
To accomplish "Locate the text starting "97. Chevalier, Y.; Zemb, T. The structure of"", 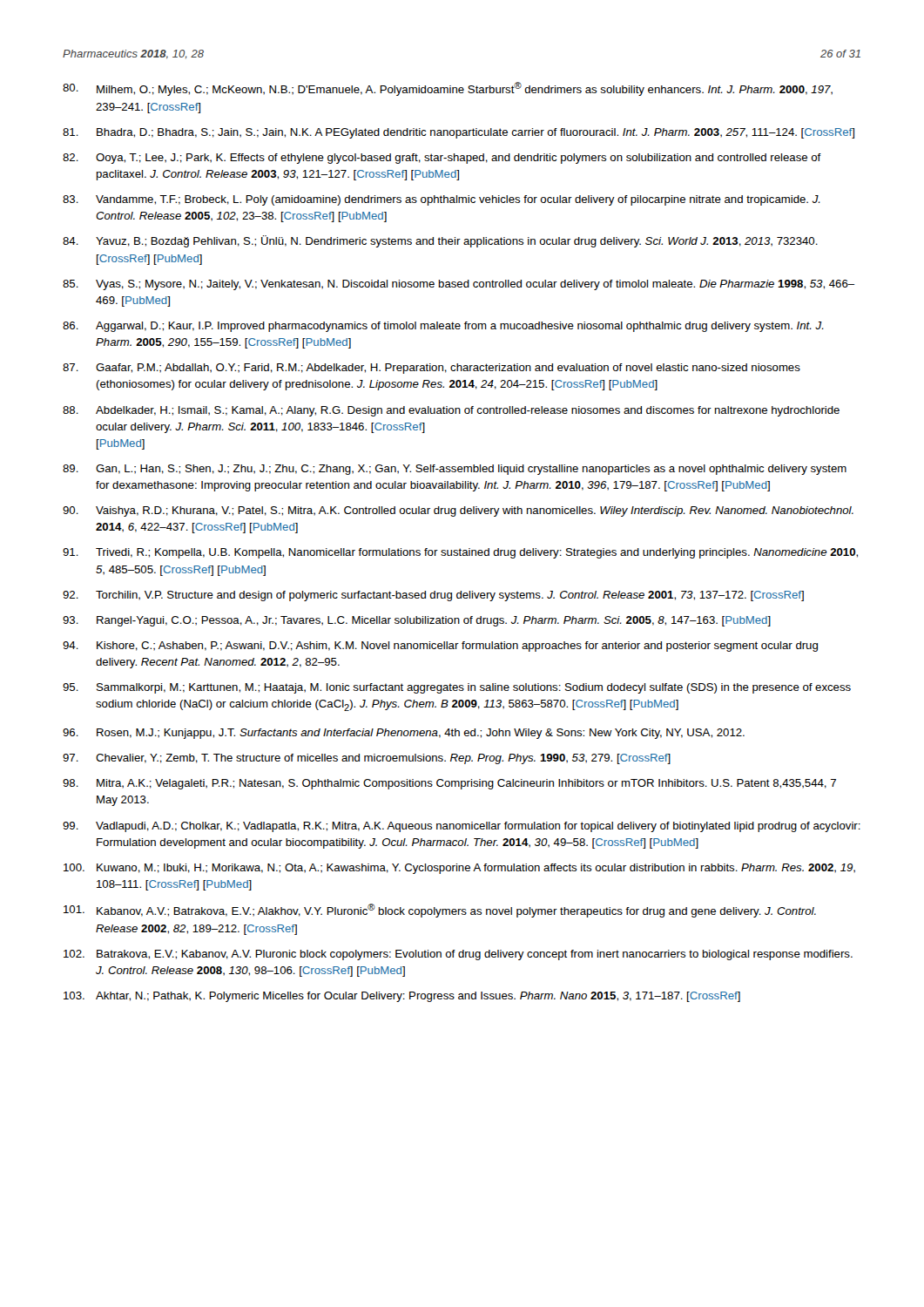I will pyautogui.click(x=462, y=758).
